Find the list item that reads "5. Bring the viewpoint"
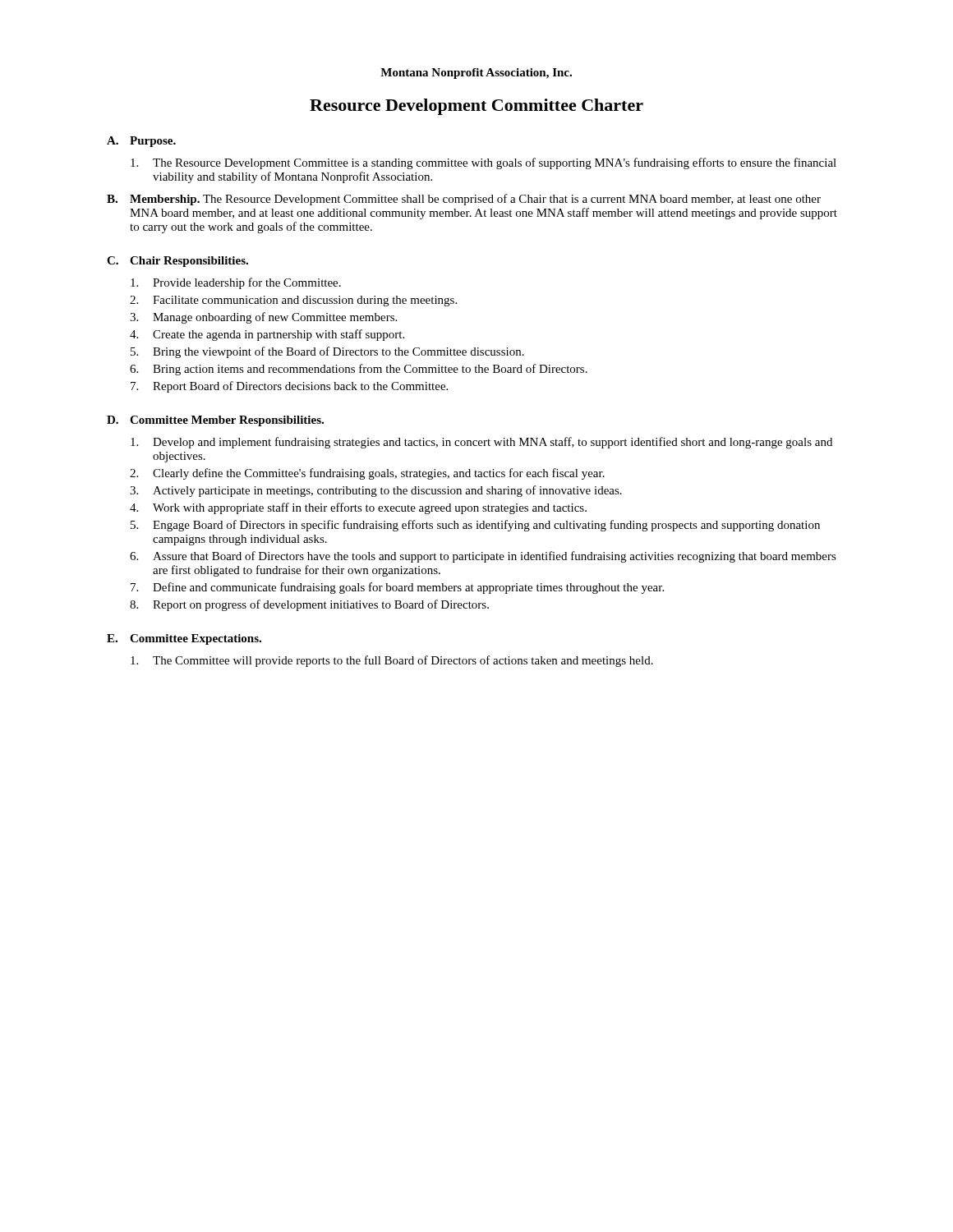 (488, 352)
